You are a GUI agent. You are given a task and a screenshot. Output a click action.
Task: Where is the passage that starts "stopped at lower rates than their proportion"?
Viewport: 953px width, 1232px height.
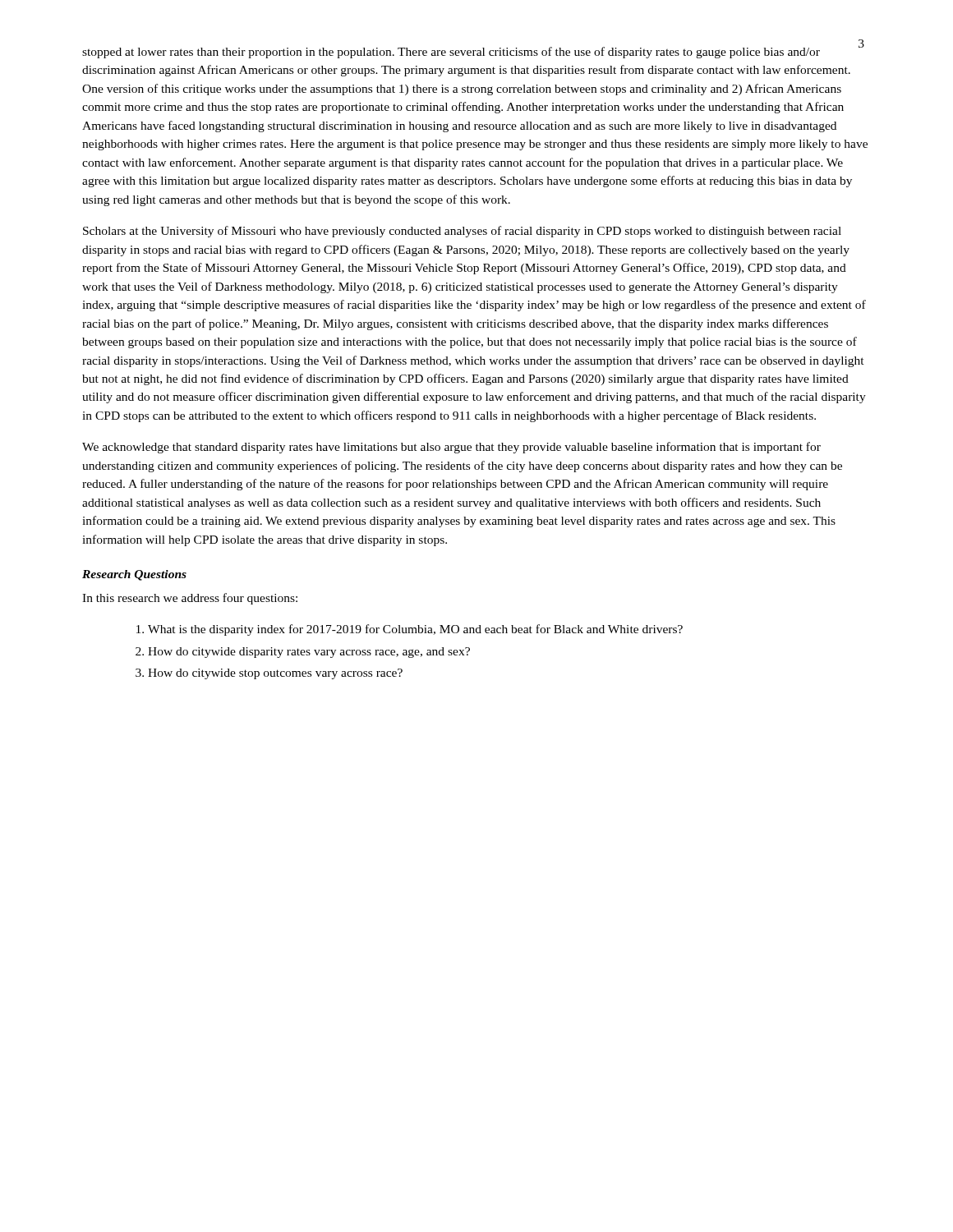476,126
